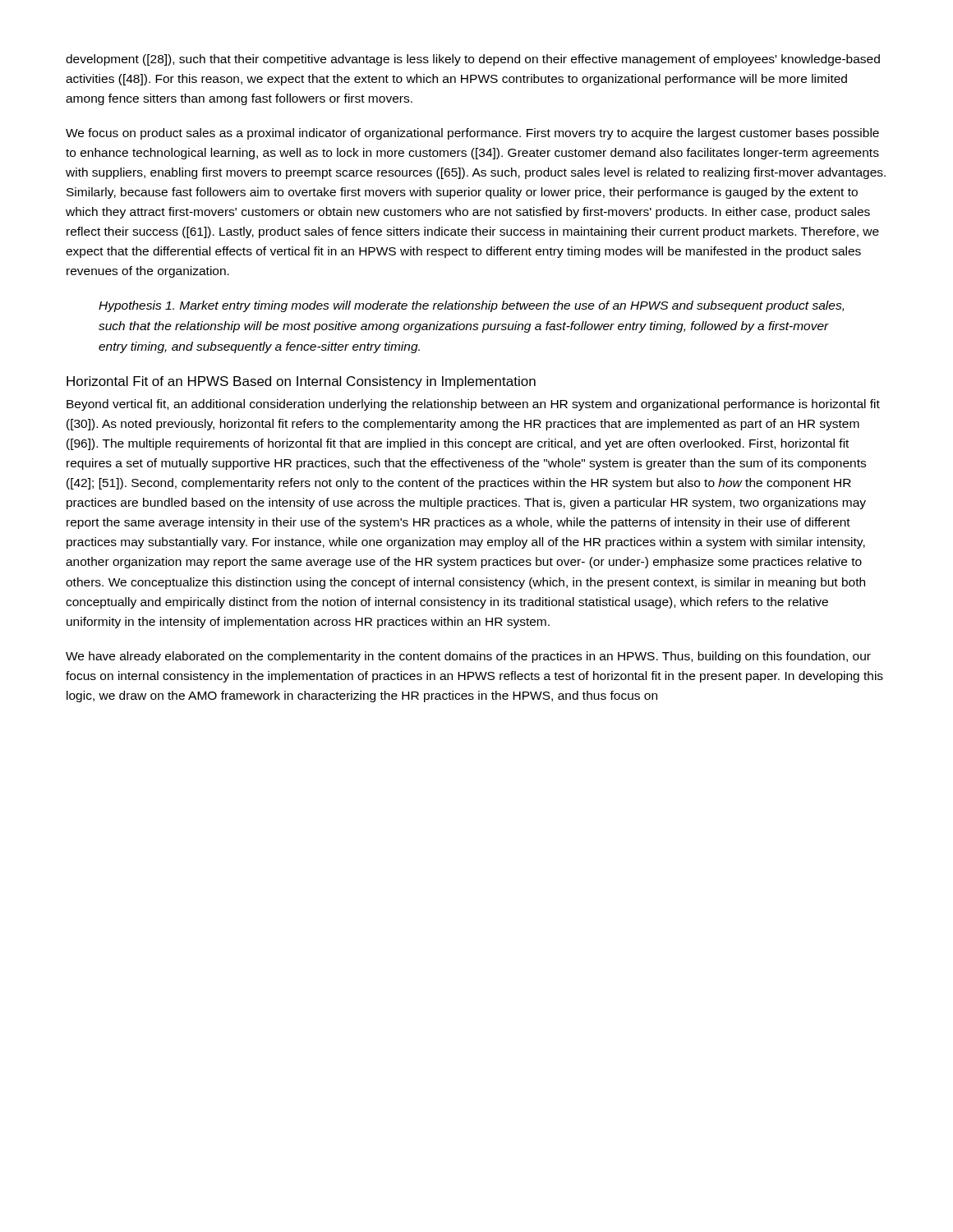Select the block starting "Hypothesis 1. Market entry timing modes"
The width and height of the screenshot is (953, 1232).
[472, 326]
